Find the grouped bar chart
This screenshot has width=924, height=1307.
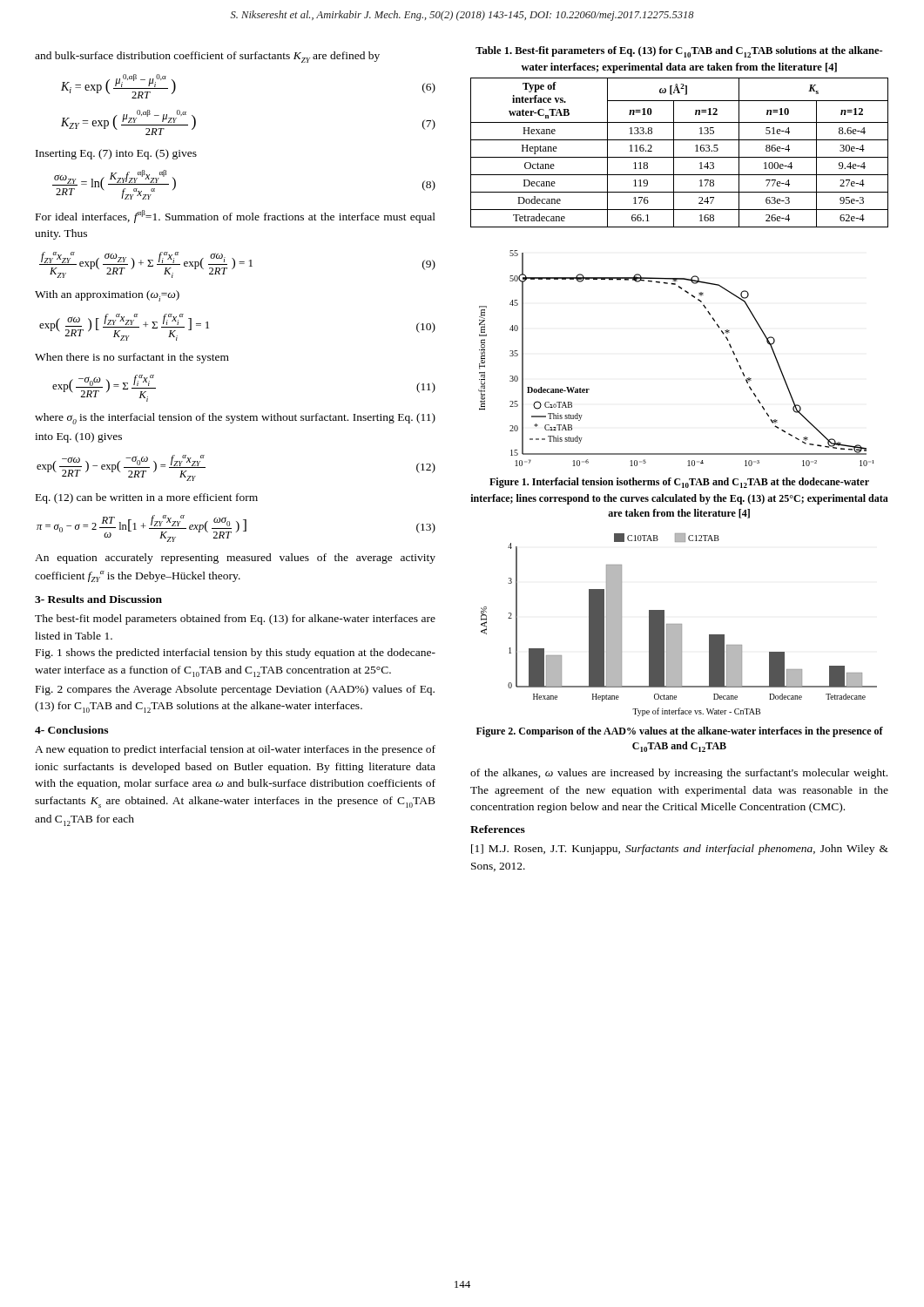(x=679, y=625)
